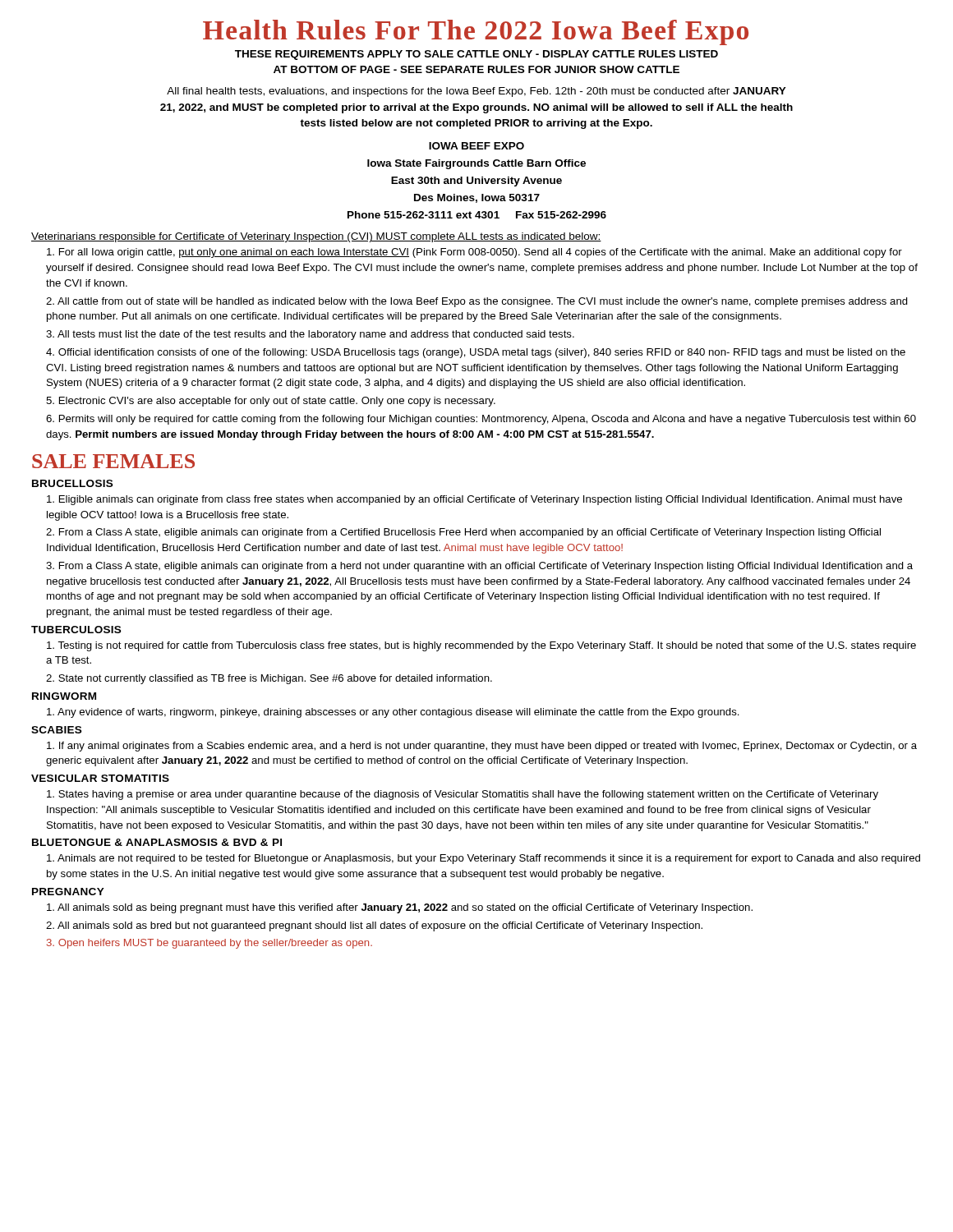Click on the region starting "THESE REQUIREMENTS APPLY TO SALE CATTLE ONLY"
This screenshot has height=1232, width=953.
point(476,63)
